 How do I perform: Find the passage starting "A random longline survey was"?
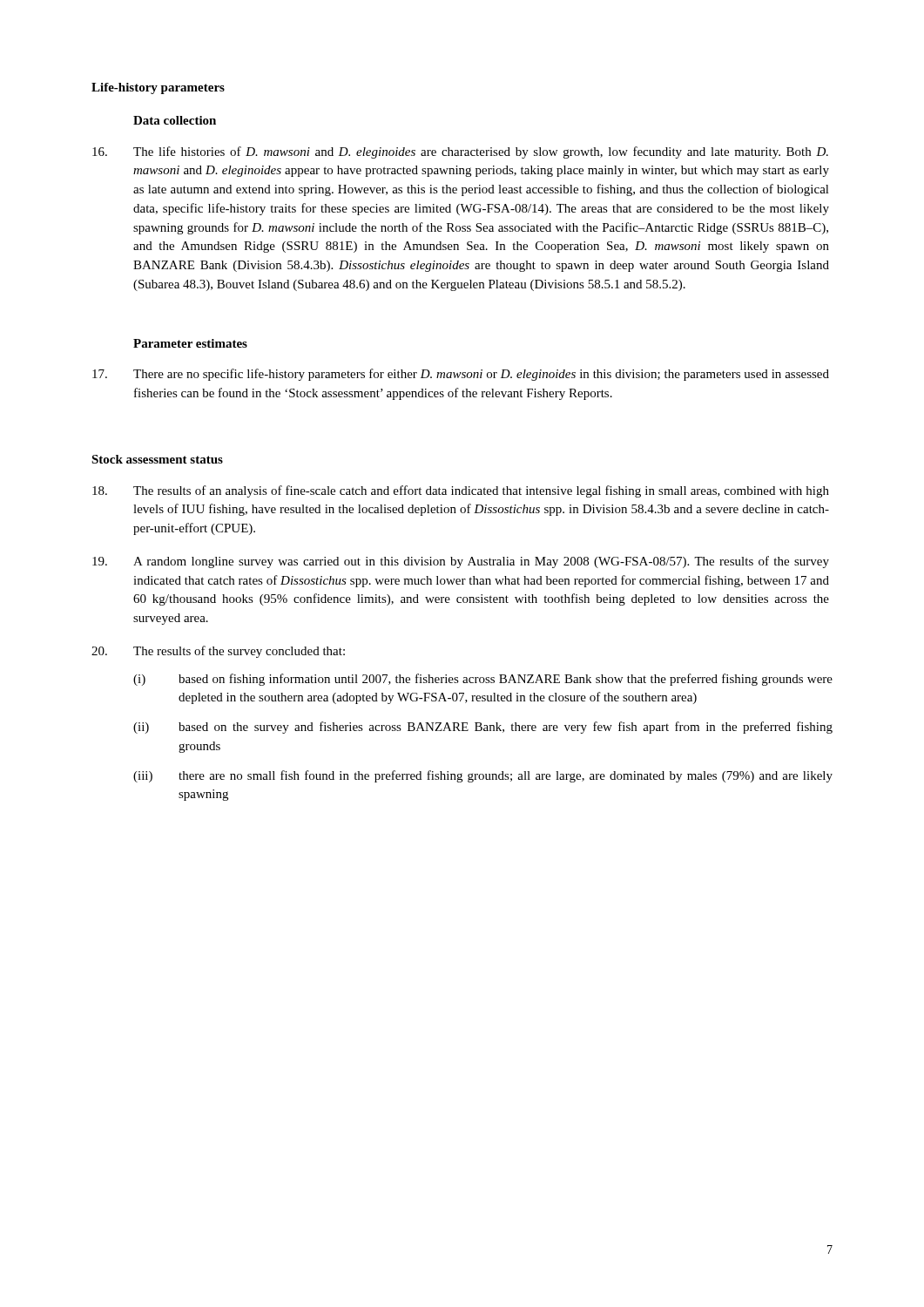tap(460, 590)
